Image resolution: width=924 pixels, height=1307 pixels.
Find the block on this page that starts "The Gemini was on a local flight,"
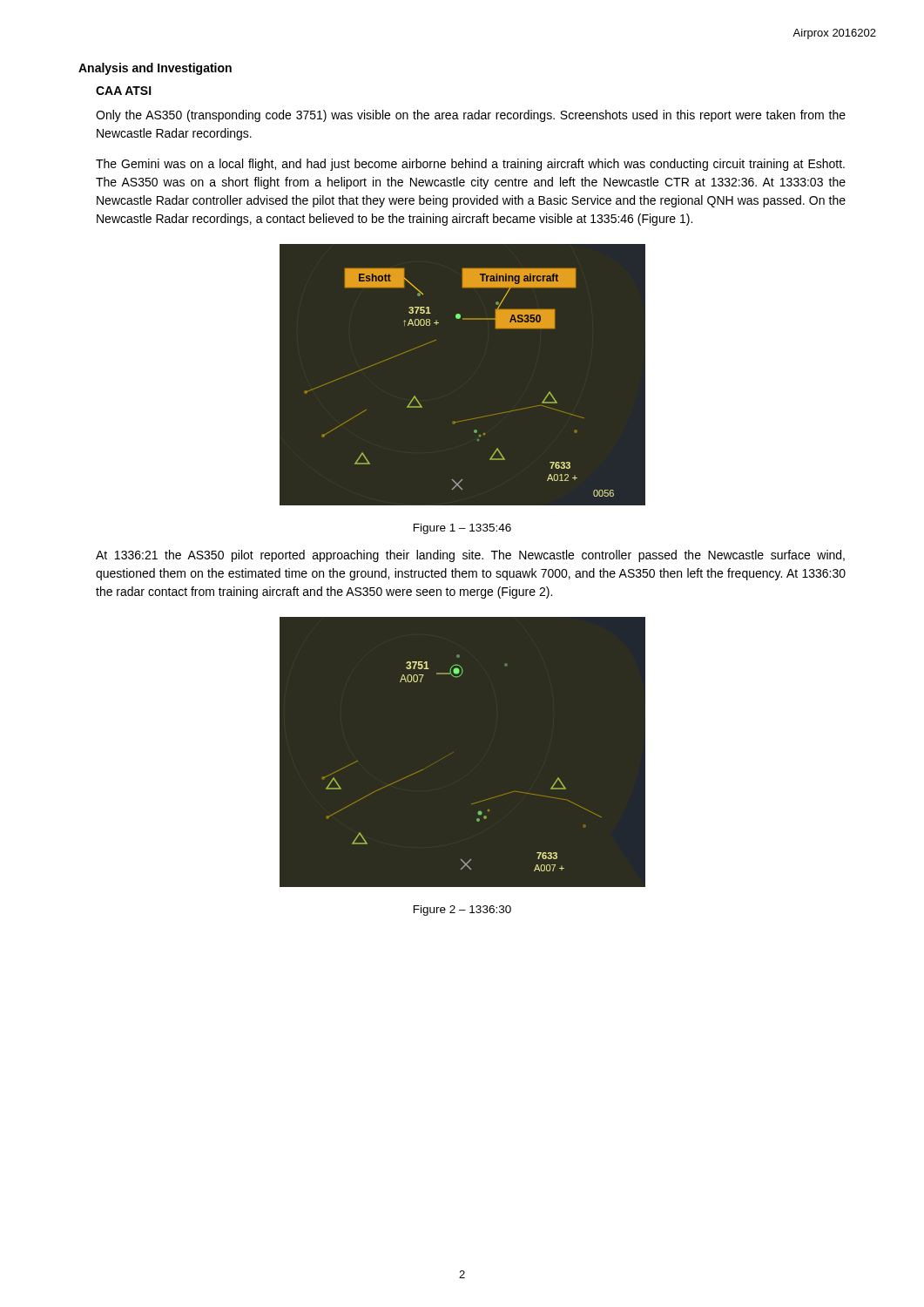tap(471, 191)
